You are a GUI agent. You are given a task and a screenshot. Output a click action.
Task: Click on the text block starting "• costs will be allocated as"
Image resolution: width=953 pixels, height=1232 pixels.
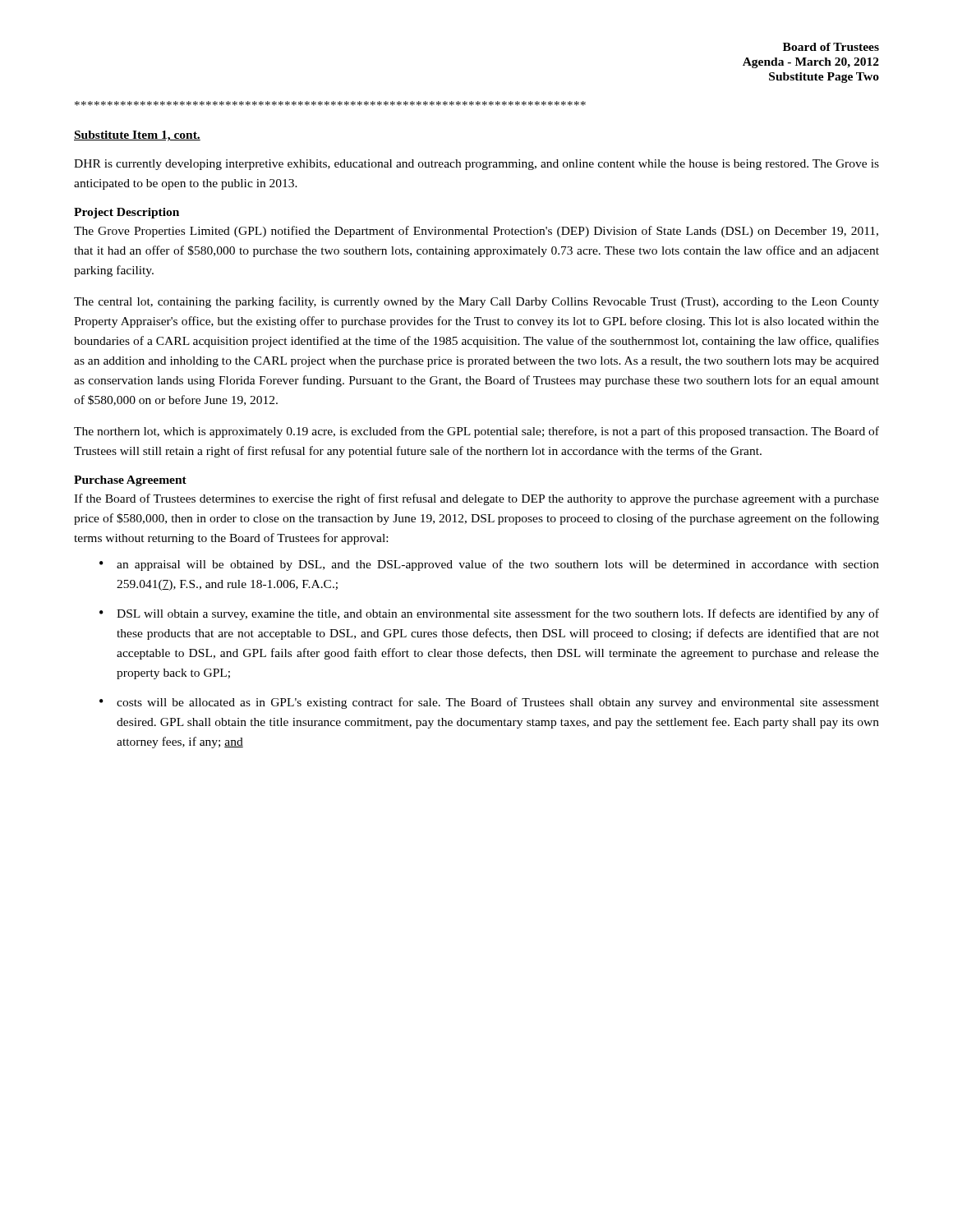tap(489, 722)
